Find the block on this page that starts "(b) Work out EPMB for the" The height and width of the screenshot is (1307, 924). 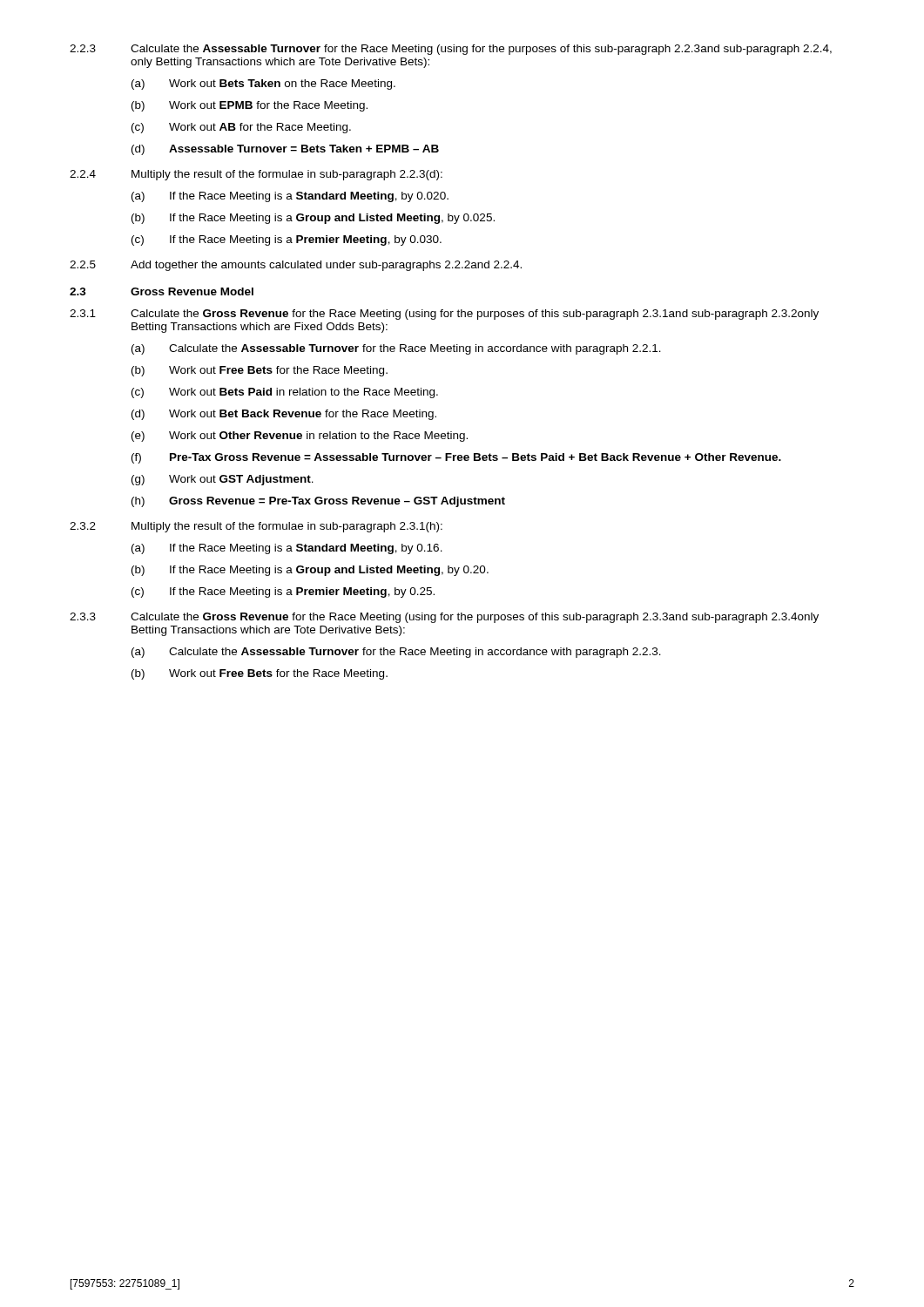(x=250, y=105)
